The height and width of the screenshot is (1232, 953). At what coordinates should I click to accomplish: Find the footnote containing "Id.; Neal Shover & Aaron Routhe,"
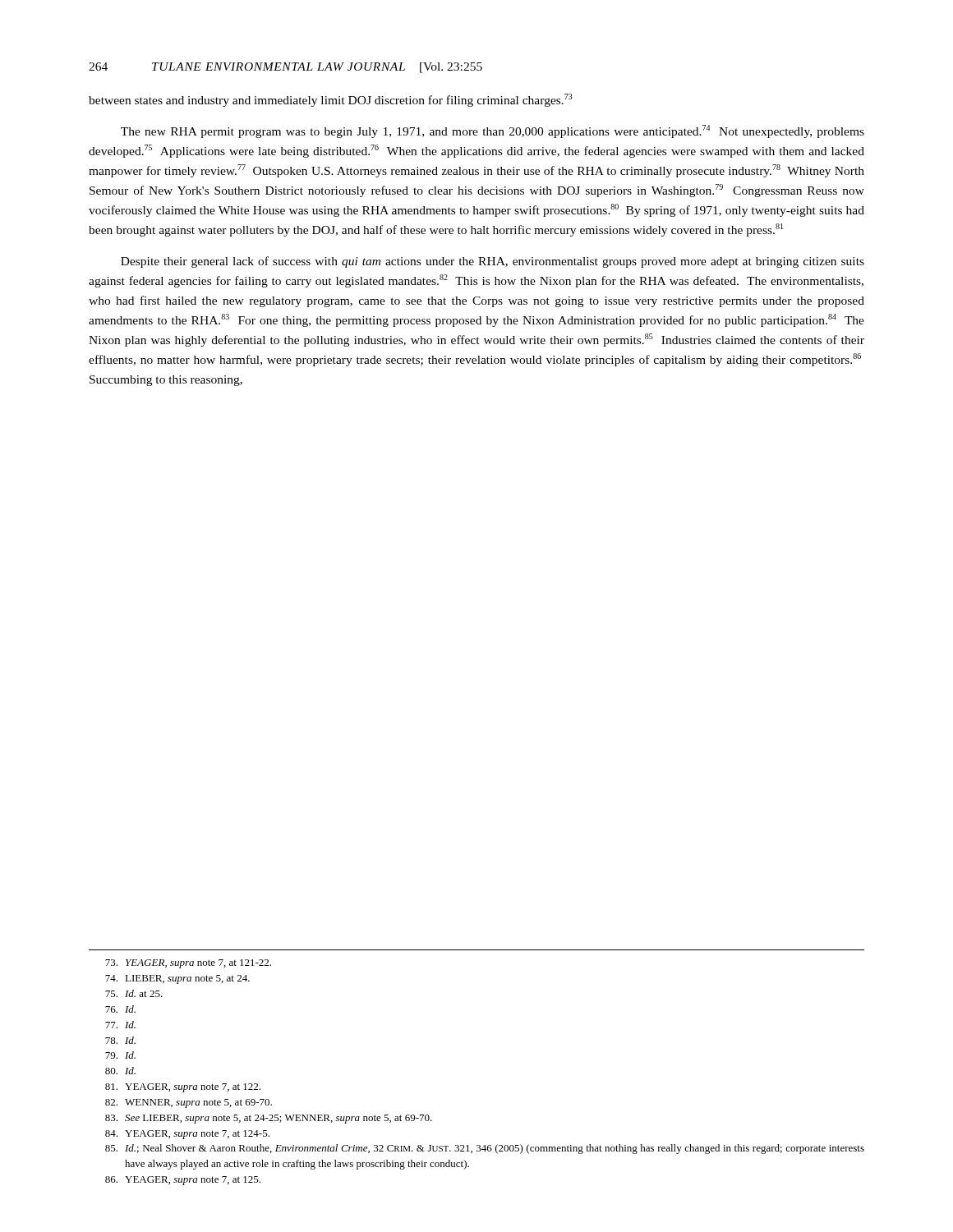coord(476,1157)
